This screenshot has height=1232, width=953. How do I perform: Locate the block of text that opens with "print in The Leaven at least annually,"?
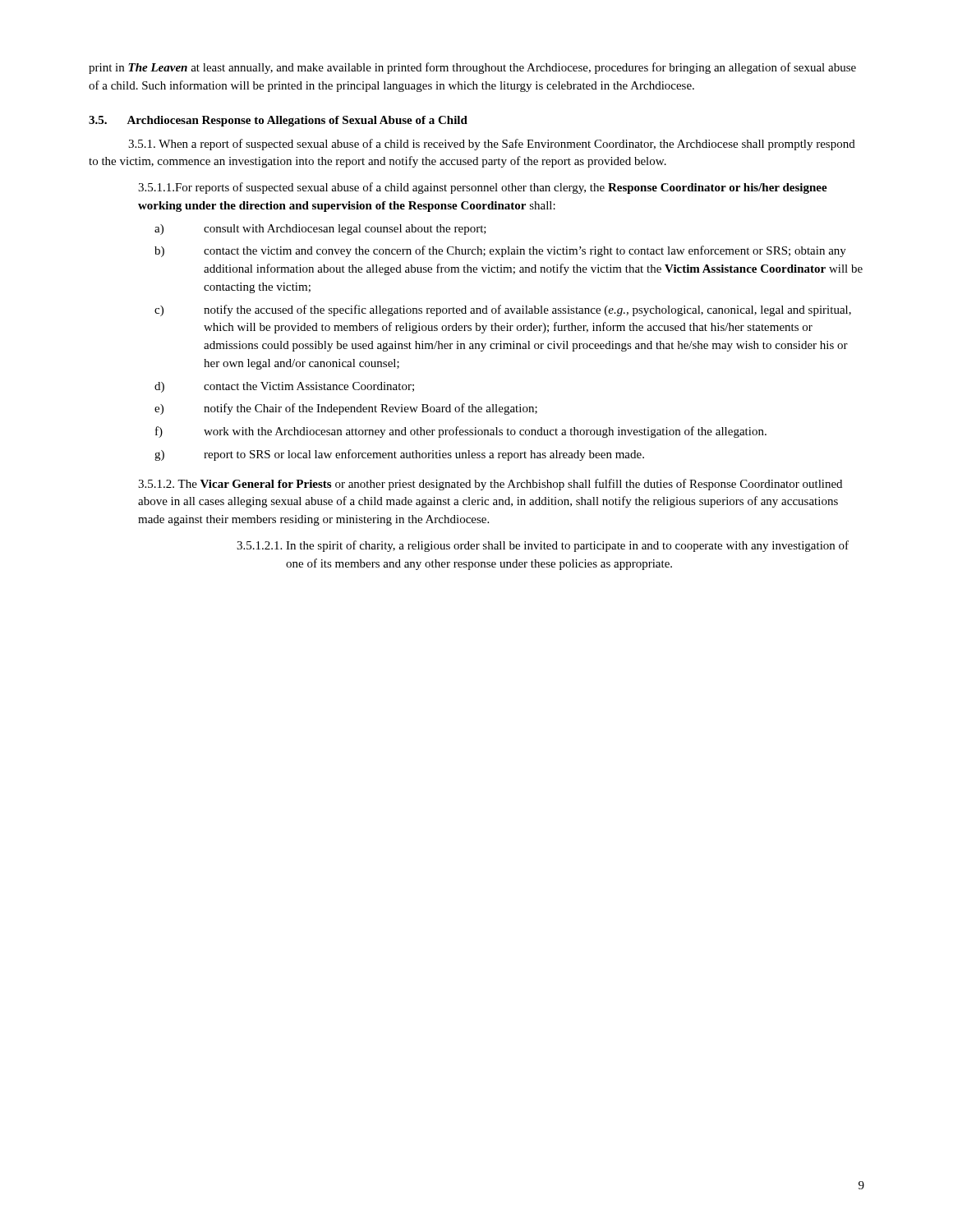coord(476,77)
